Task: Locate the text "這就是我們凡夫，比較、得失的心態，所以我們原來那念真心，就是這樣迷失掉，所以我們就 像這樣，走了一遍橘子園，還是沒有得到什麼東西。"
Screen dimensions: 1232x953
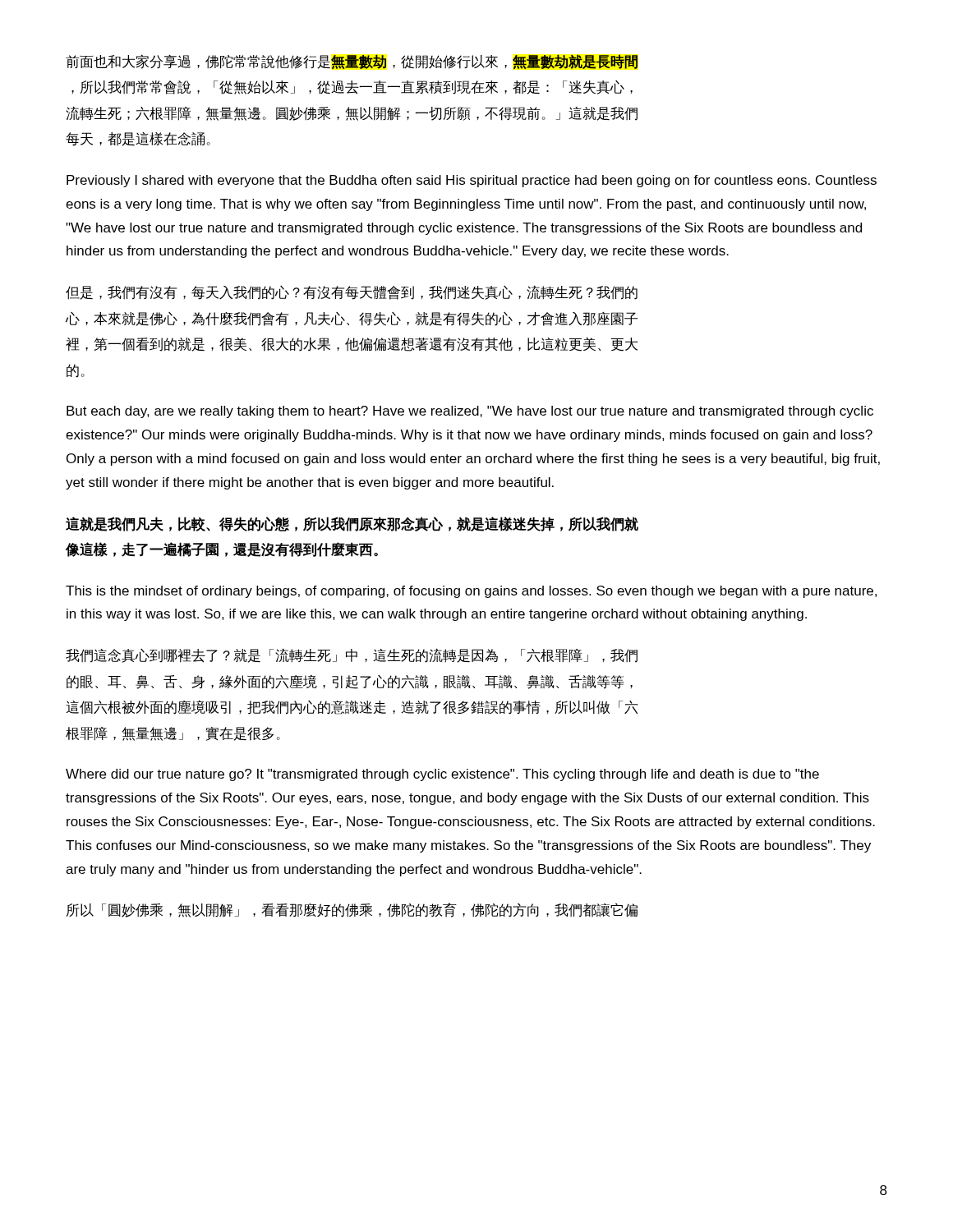Action: click(x=352, y=537)
